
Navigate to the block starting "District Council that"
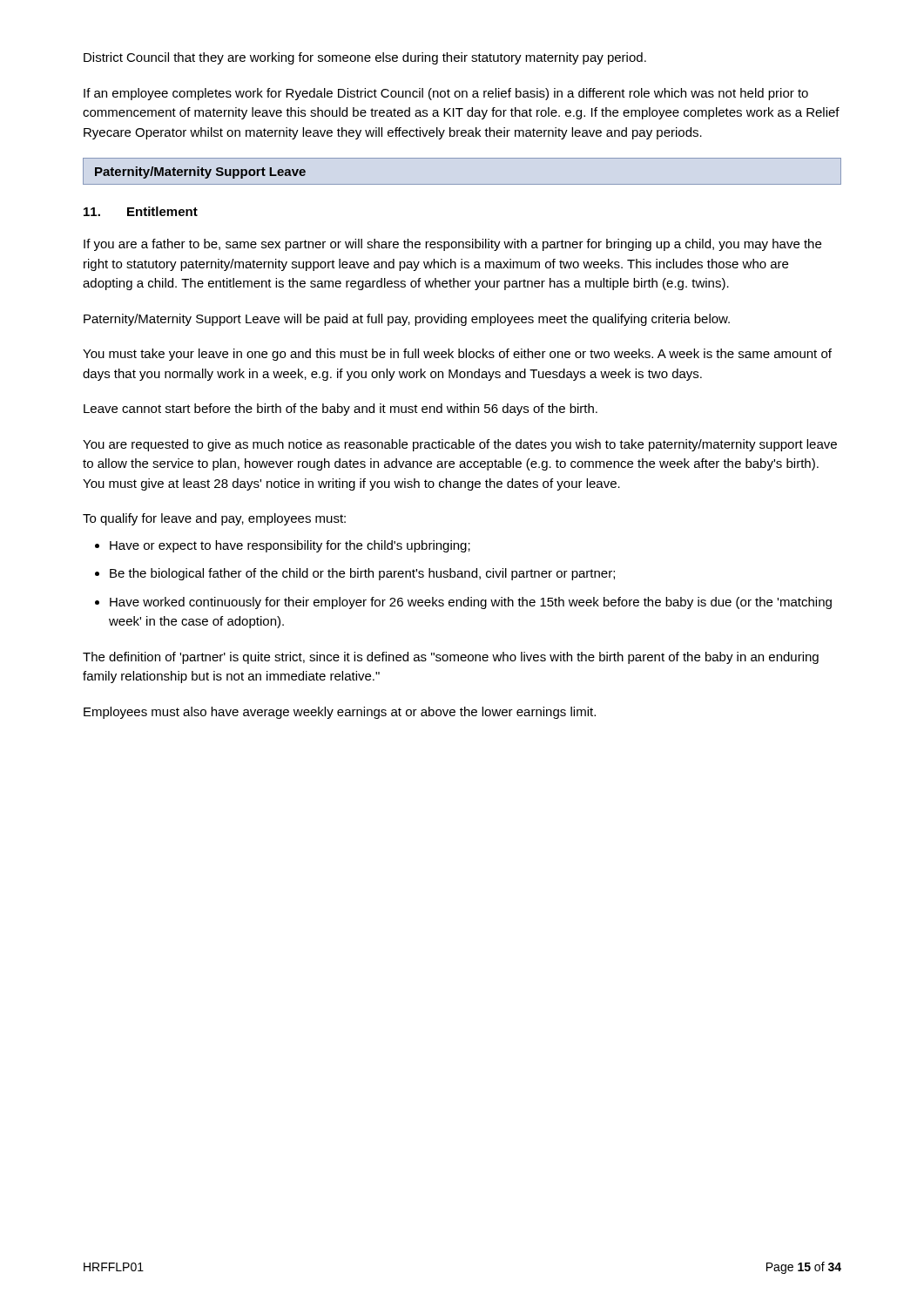click(x=365, y=57)
